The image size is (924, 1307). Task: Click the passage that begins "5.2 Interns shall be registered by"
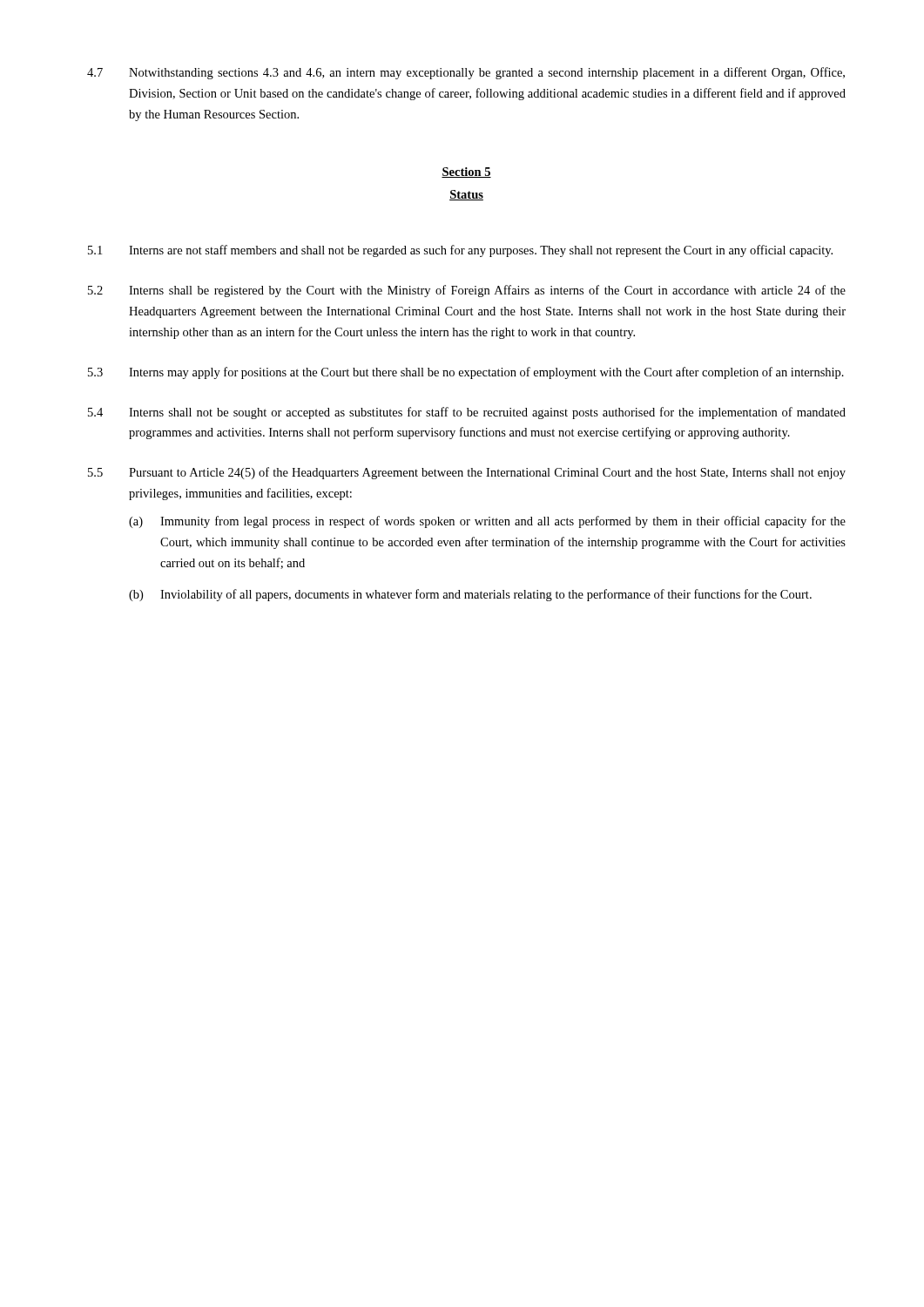pyautogui.click(x=466, y=312)
